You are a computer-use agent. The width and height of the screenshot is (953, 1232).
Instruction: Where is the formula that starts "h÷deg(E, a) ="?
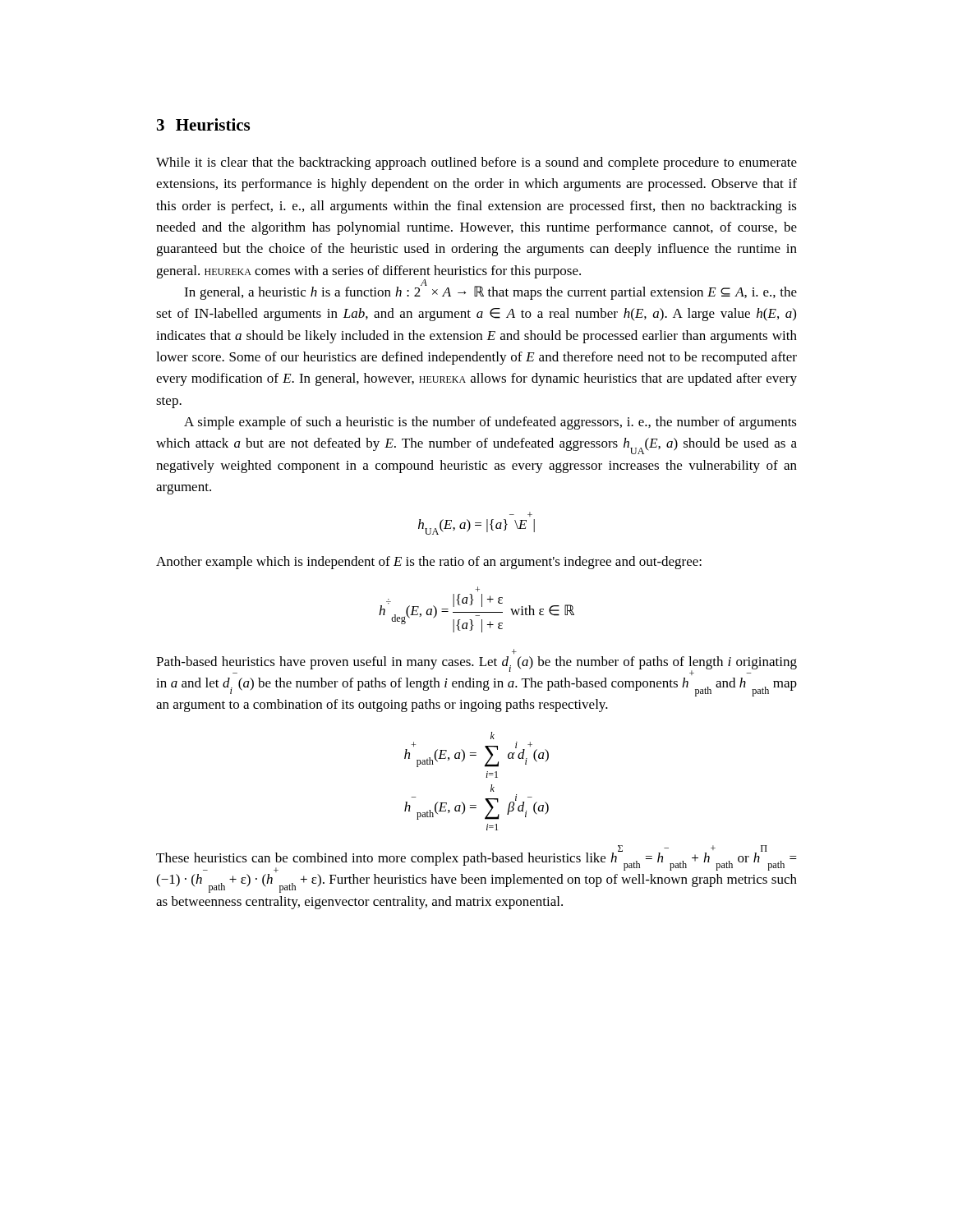[476, 612]
